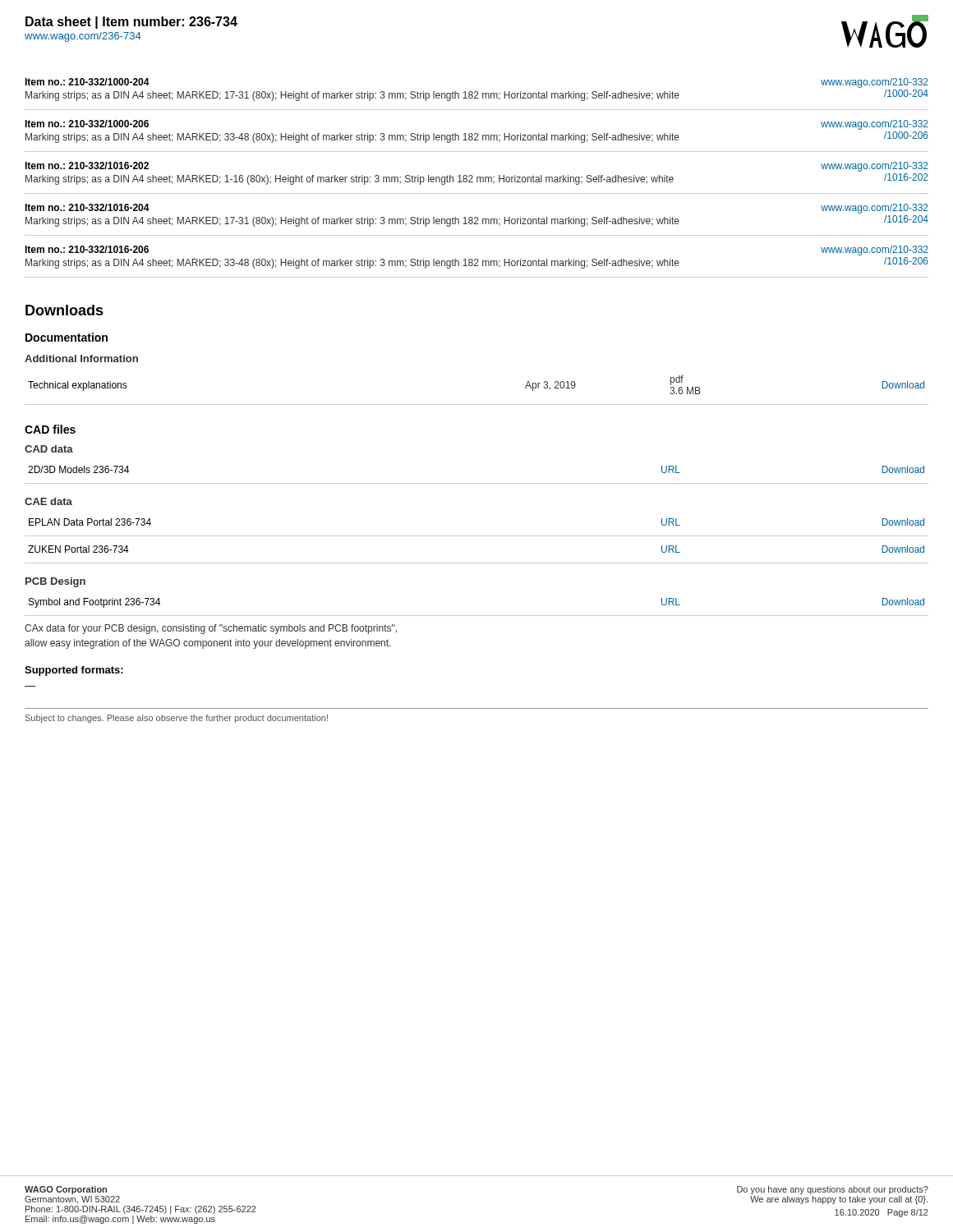Select the block starting "PCB Design"

[55, 581]
